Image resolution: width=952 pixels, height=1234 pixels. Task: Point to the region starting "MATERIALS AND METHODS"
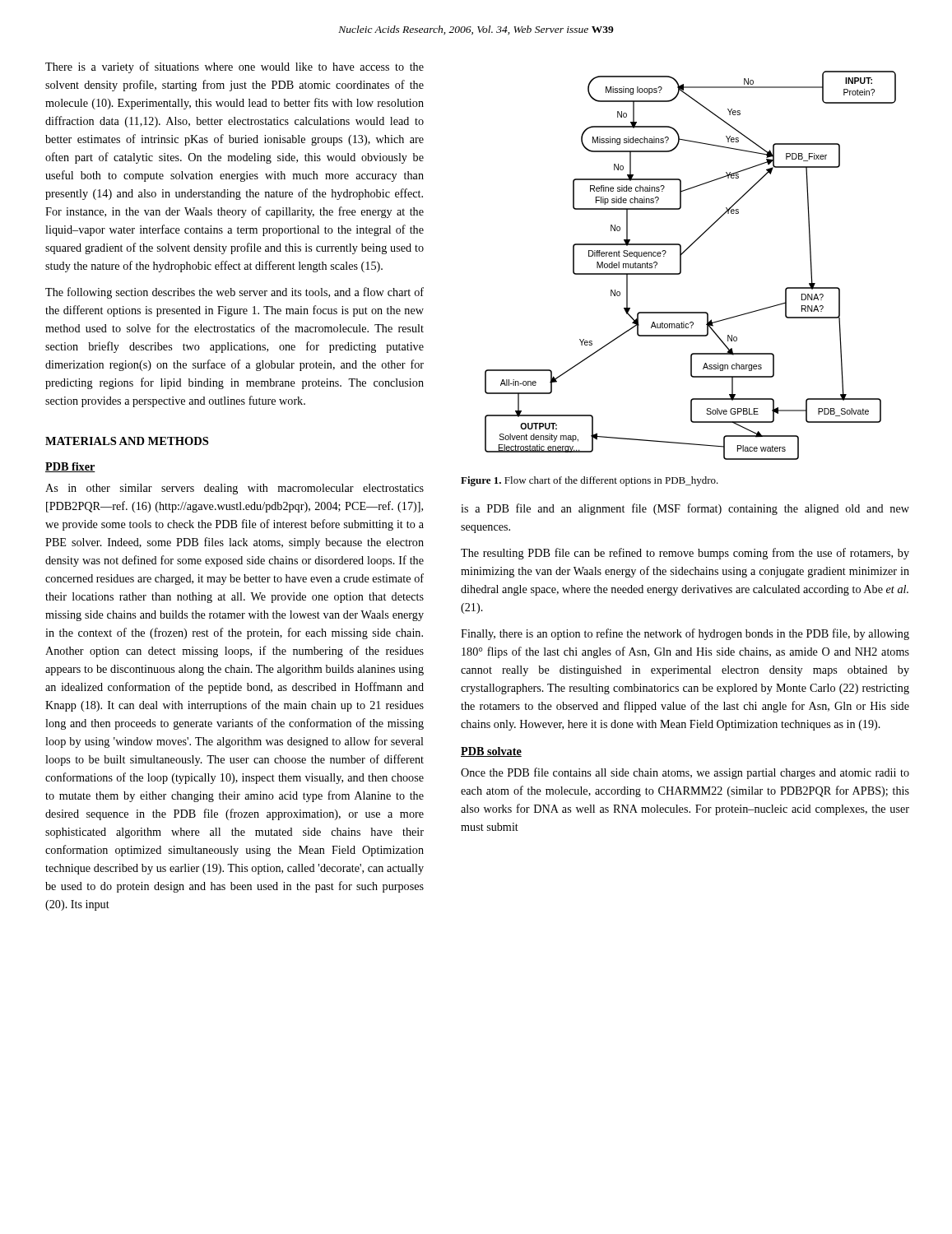point(127,441)
